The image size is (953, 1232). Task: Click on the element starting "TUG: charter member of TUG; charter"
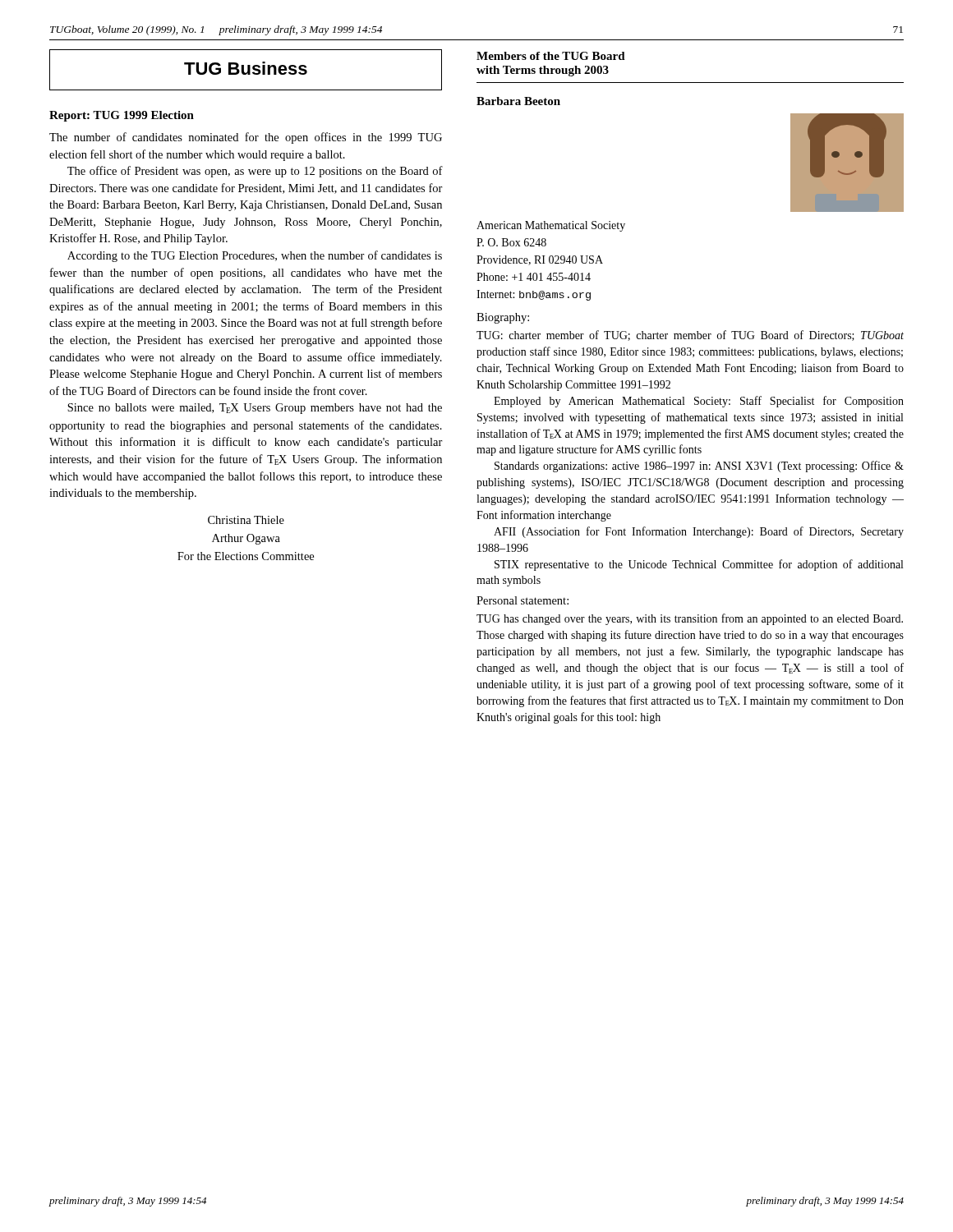[690, 459]
